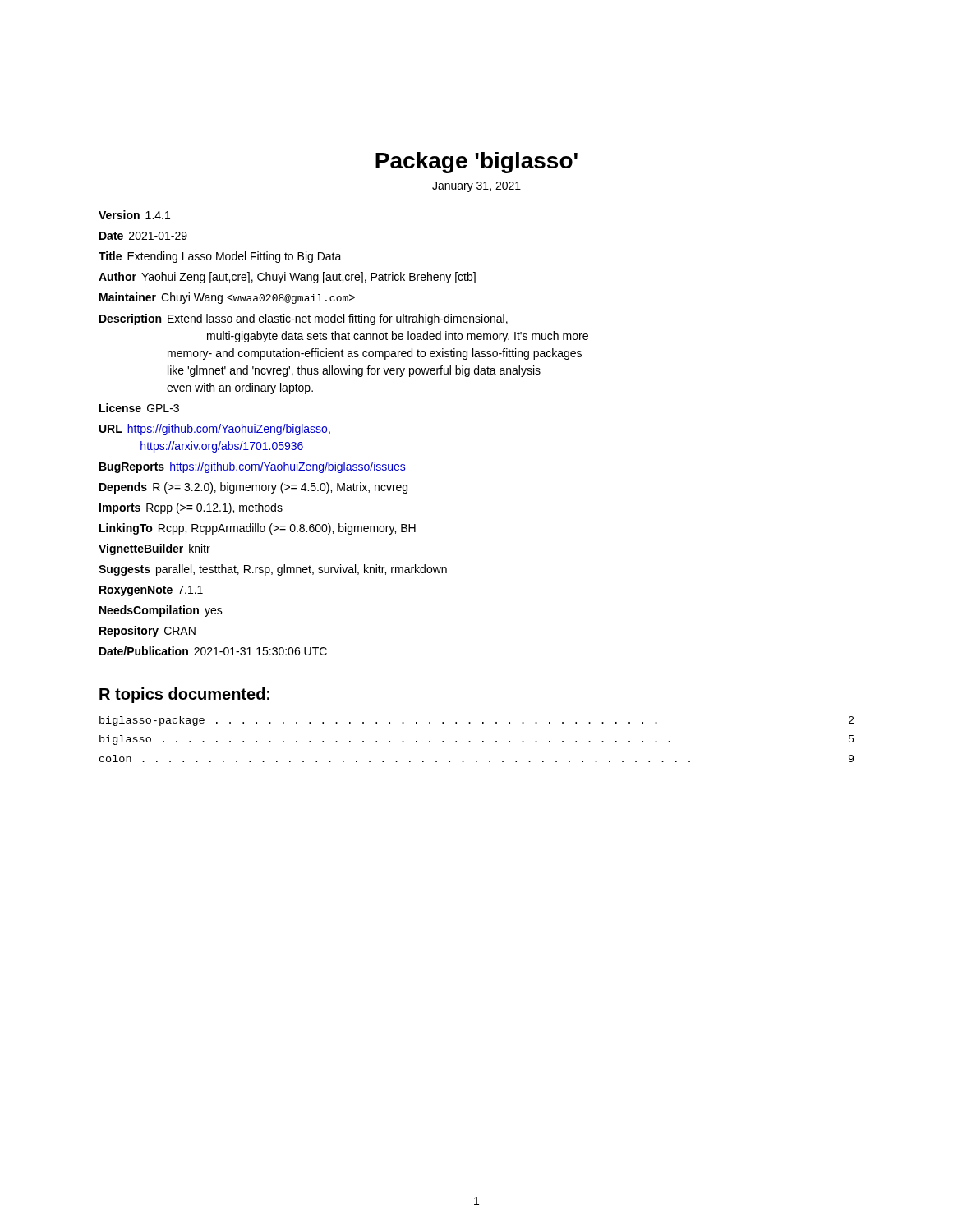Image resolution: width=953 pixels, height=1232 pixels.
Task: Find "VignetteBuilder knitr" on this page
Action: tap(154, 549)
